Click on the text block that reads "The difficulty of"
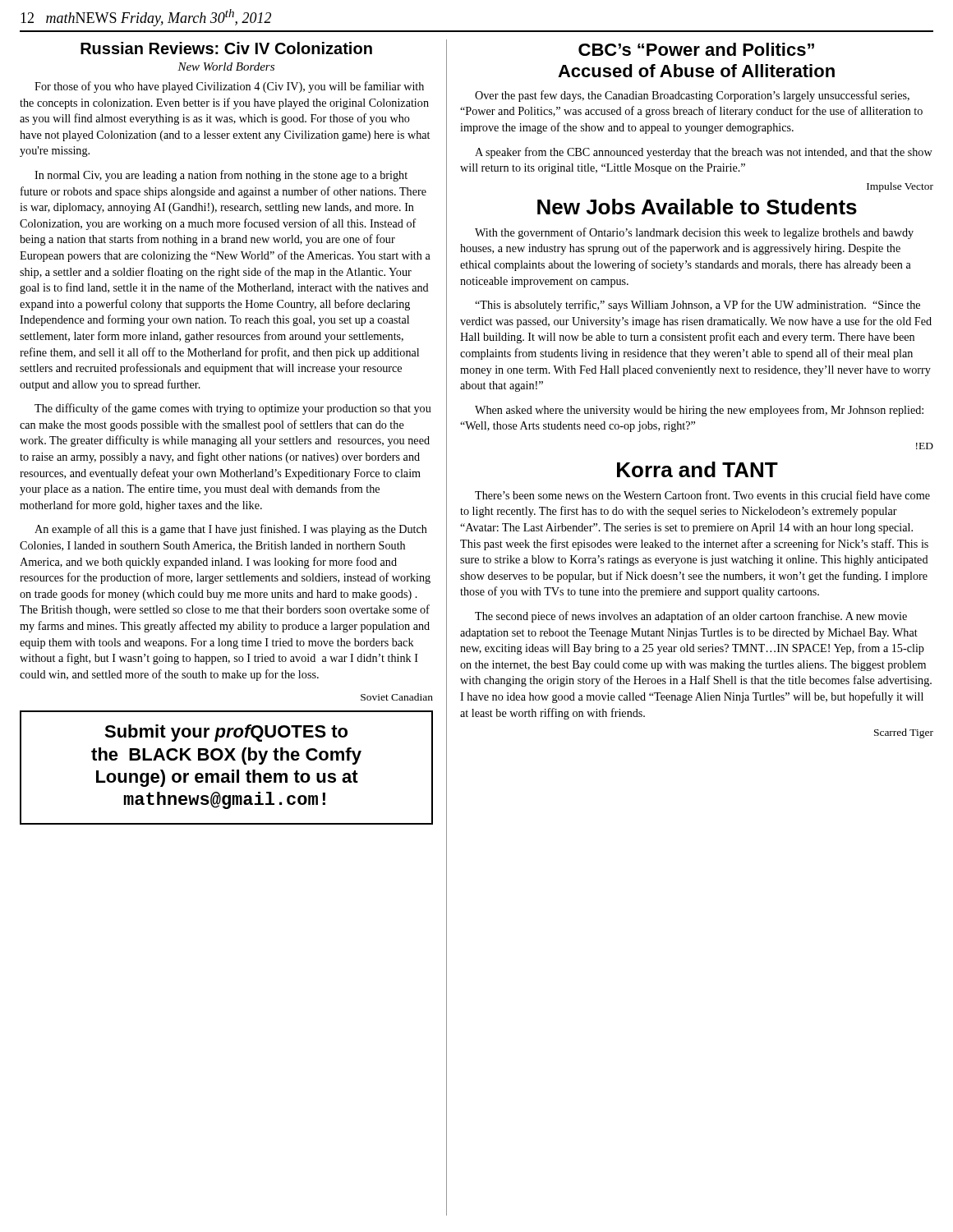 click(x=225, y=457)
